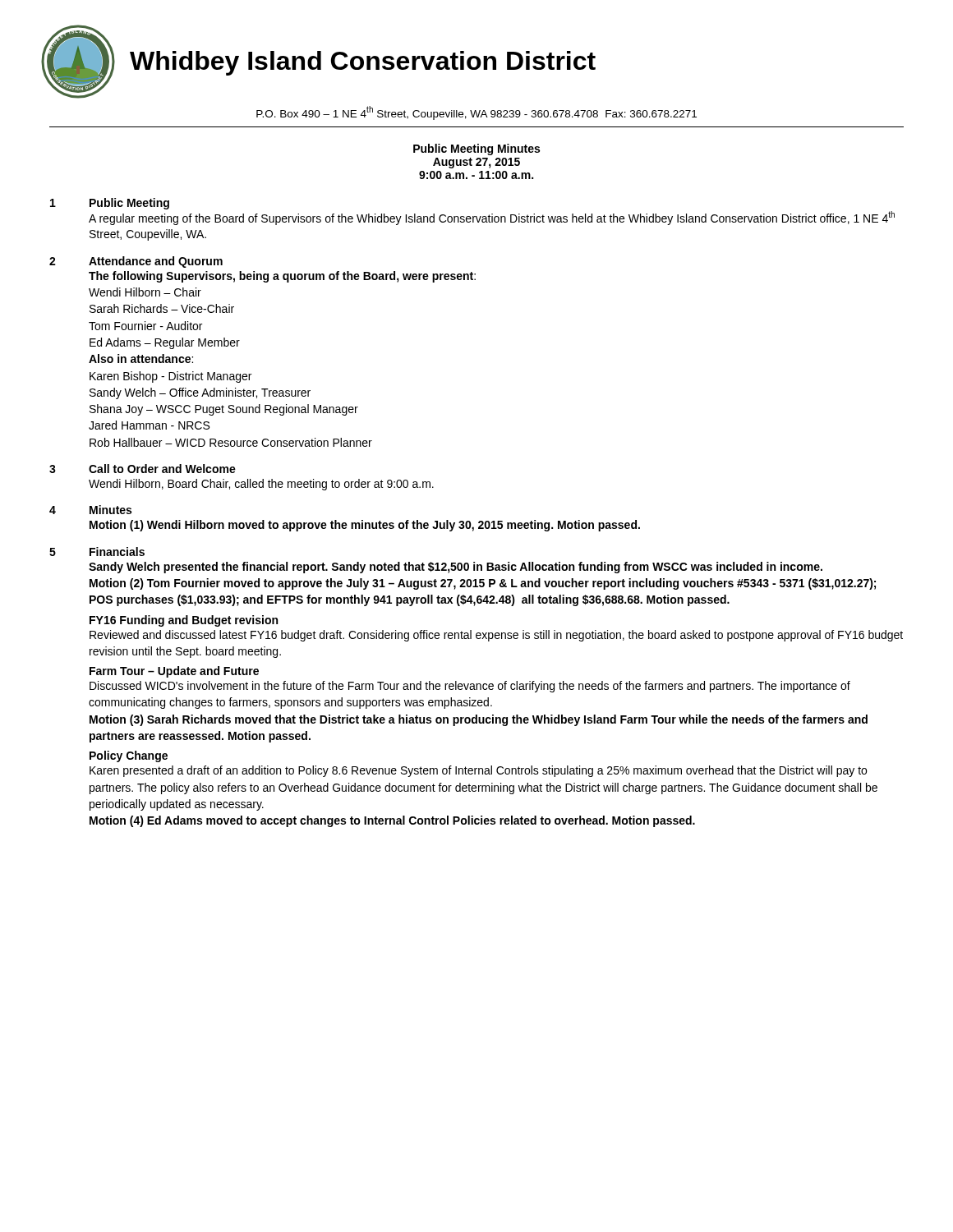Click on the element starting "Karen presented a draft of an addition to"

point(483,796)
